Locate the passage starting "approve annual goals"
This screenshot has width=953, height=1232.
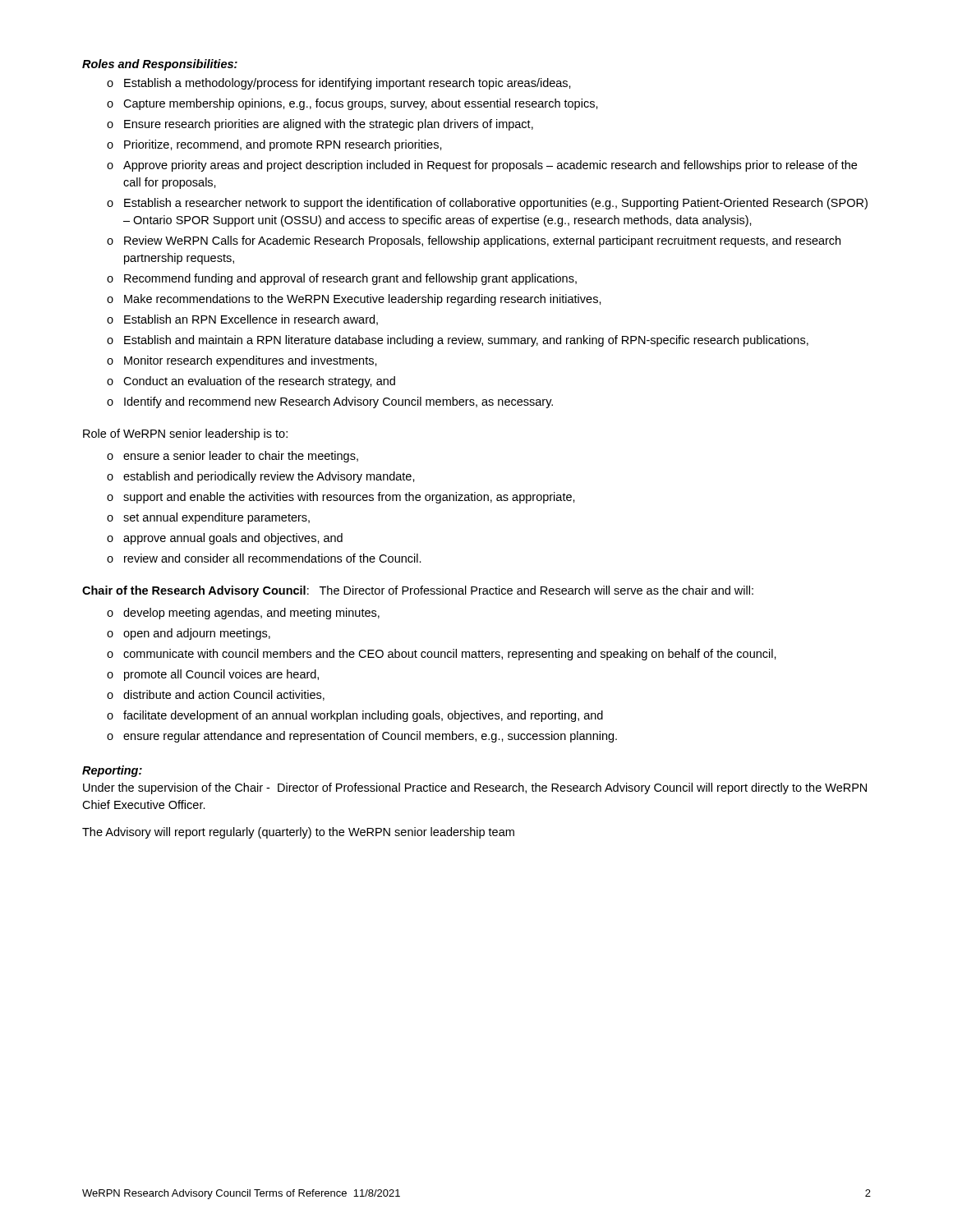[233, 538]
